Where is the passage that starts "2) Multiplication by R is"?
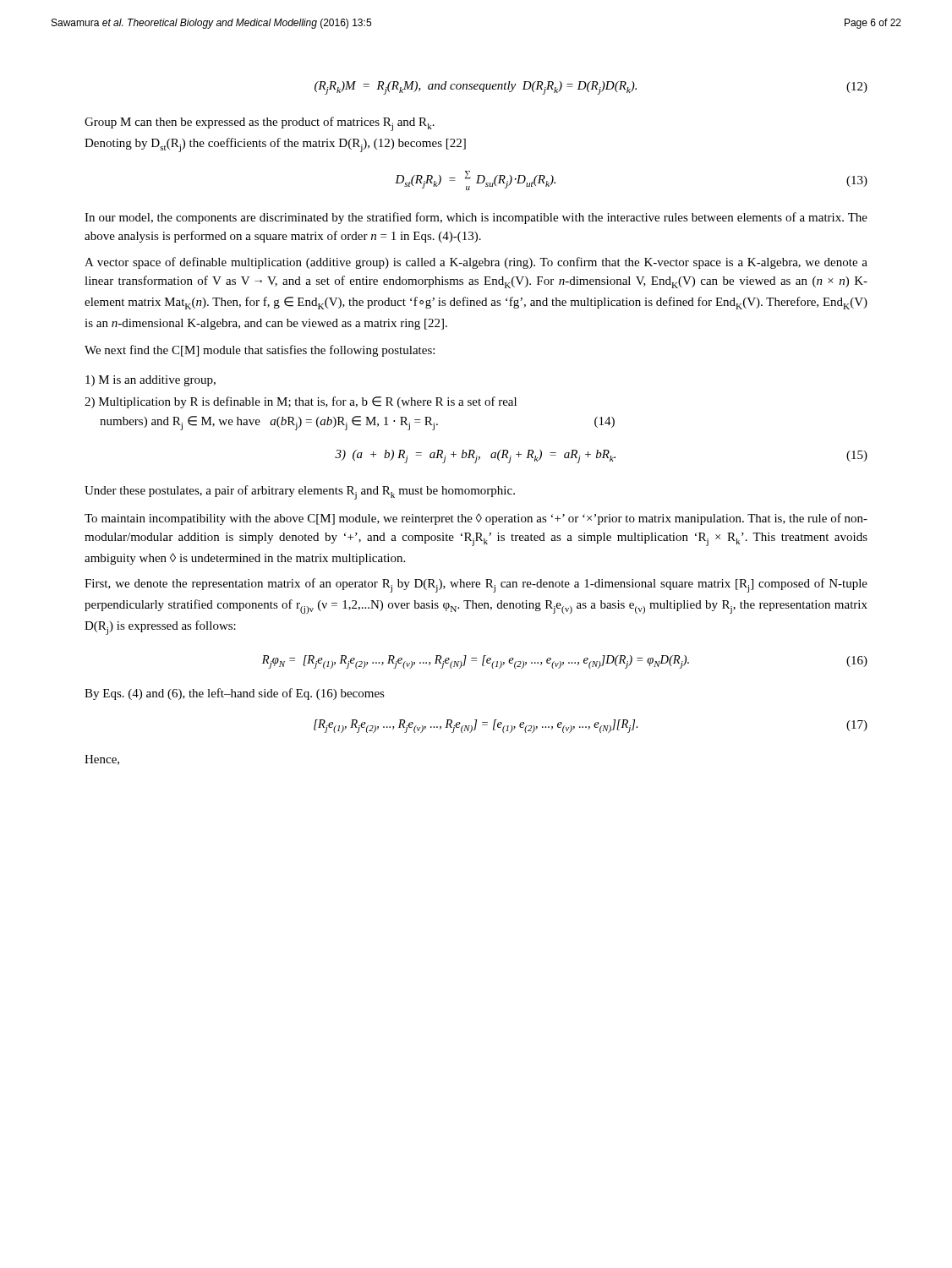This screenshot has width=952, height=1268. pos(350,413)
